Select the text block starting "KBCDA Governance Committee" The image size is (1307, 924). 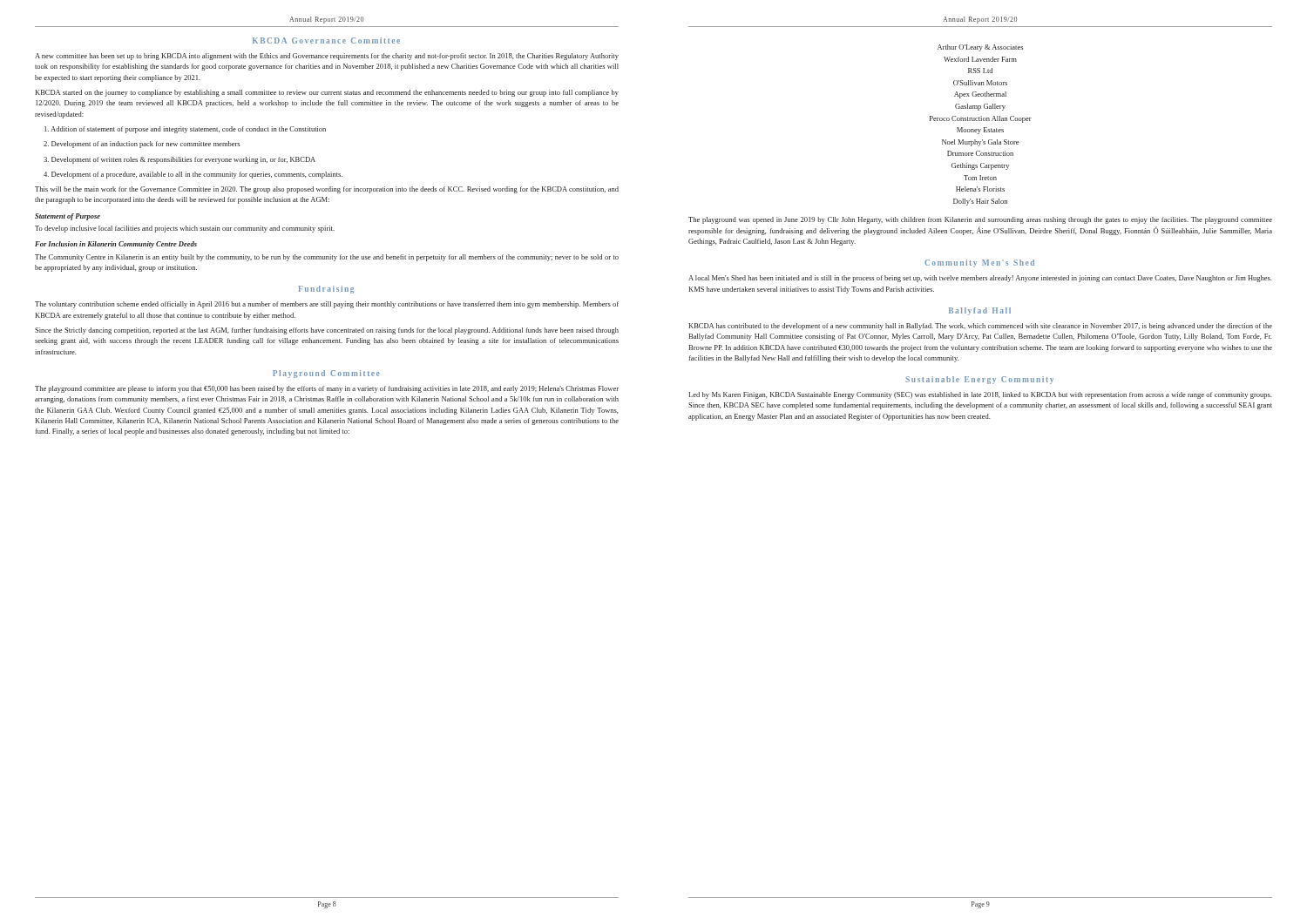coord(327,41)
